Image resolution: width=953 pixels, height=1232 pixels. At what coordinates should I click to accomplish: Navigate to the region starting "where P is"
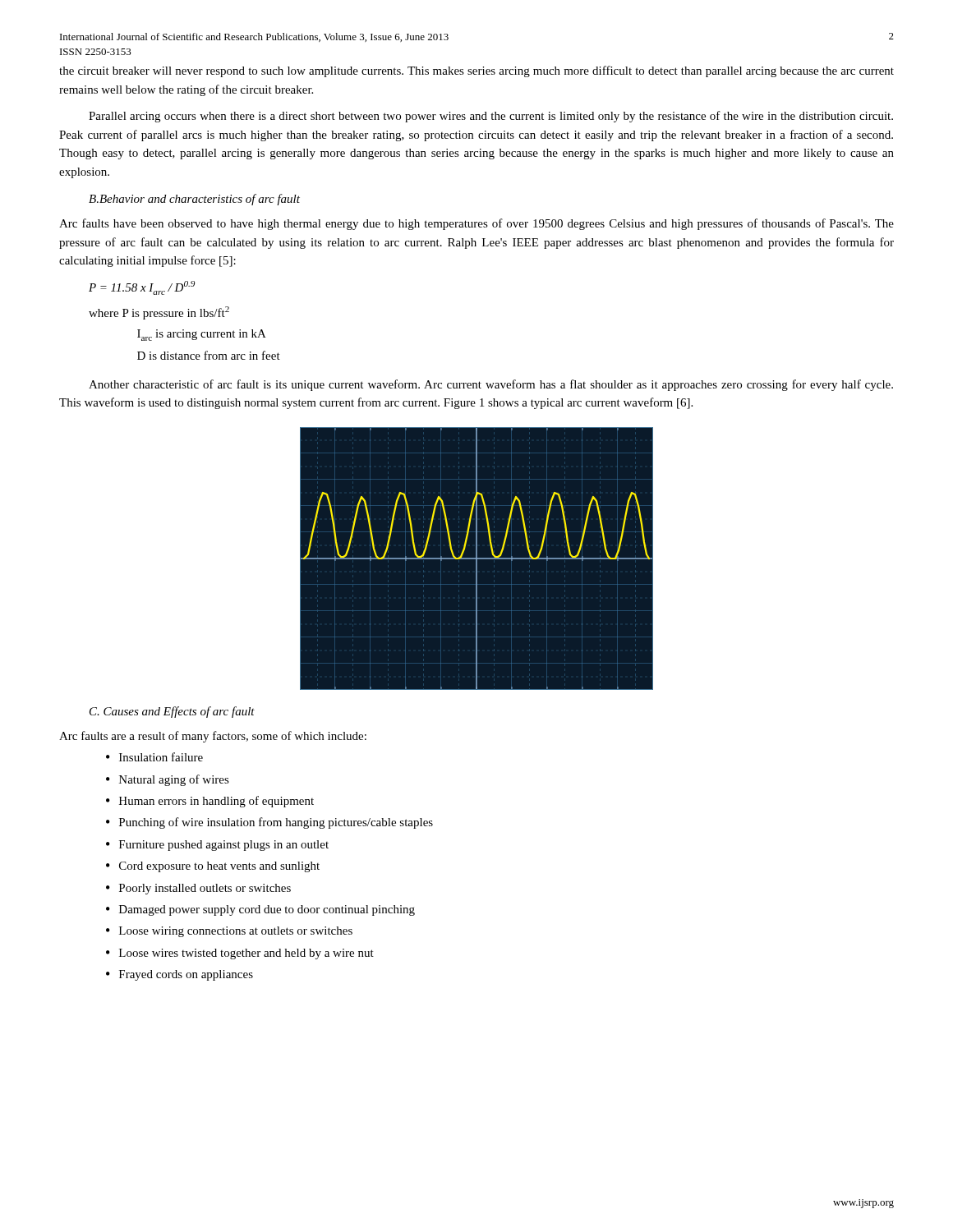click(184, 333)
